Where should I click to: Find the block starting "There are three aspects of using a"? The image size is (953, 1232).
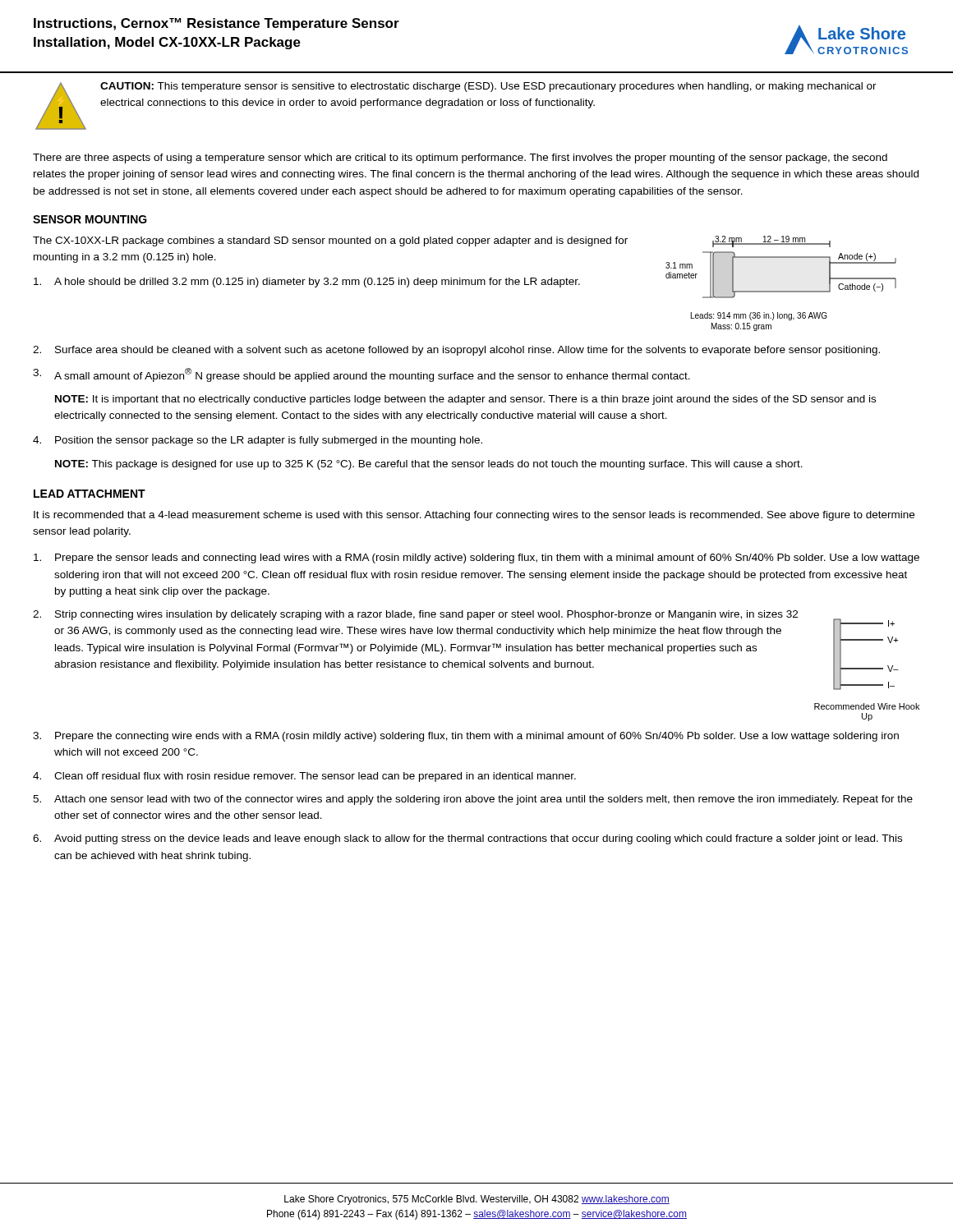click(x=476, y=174)
